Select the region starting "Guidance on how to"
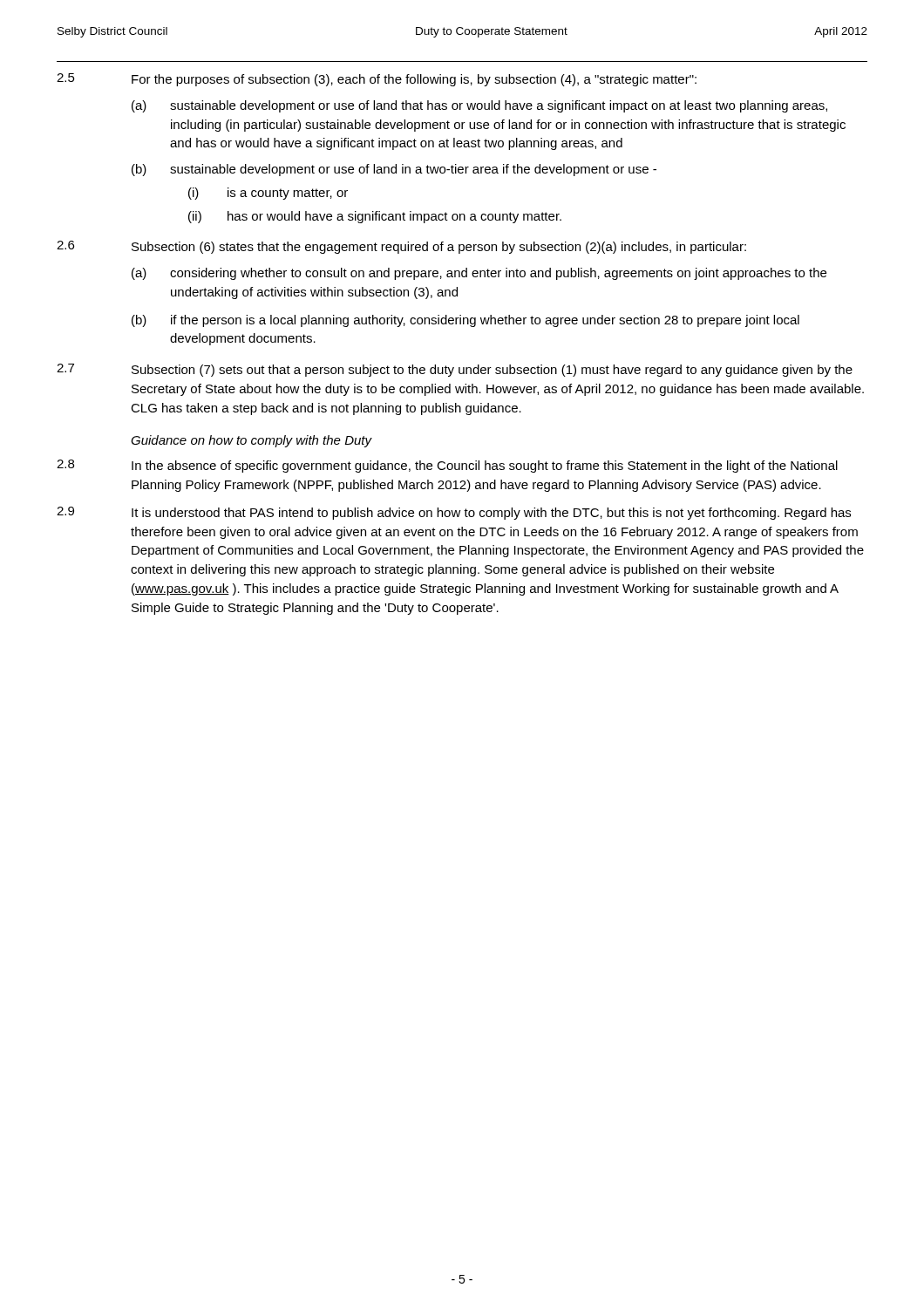The width and height of the screenshot is (924, 1308). pos(251,440)
